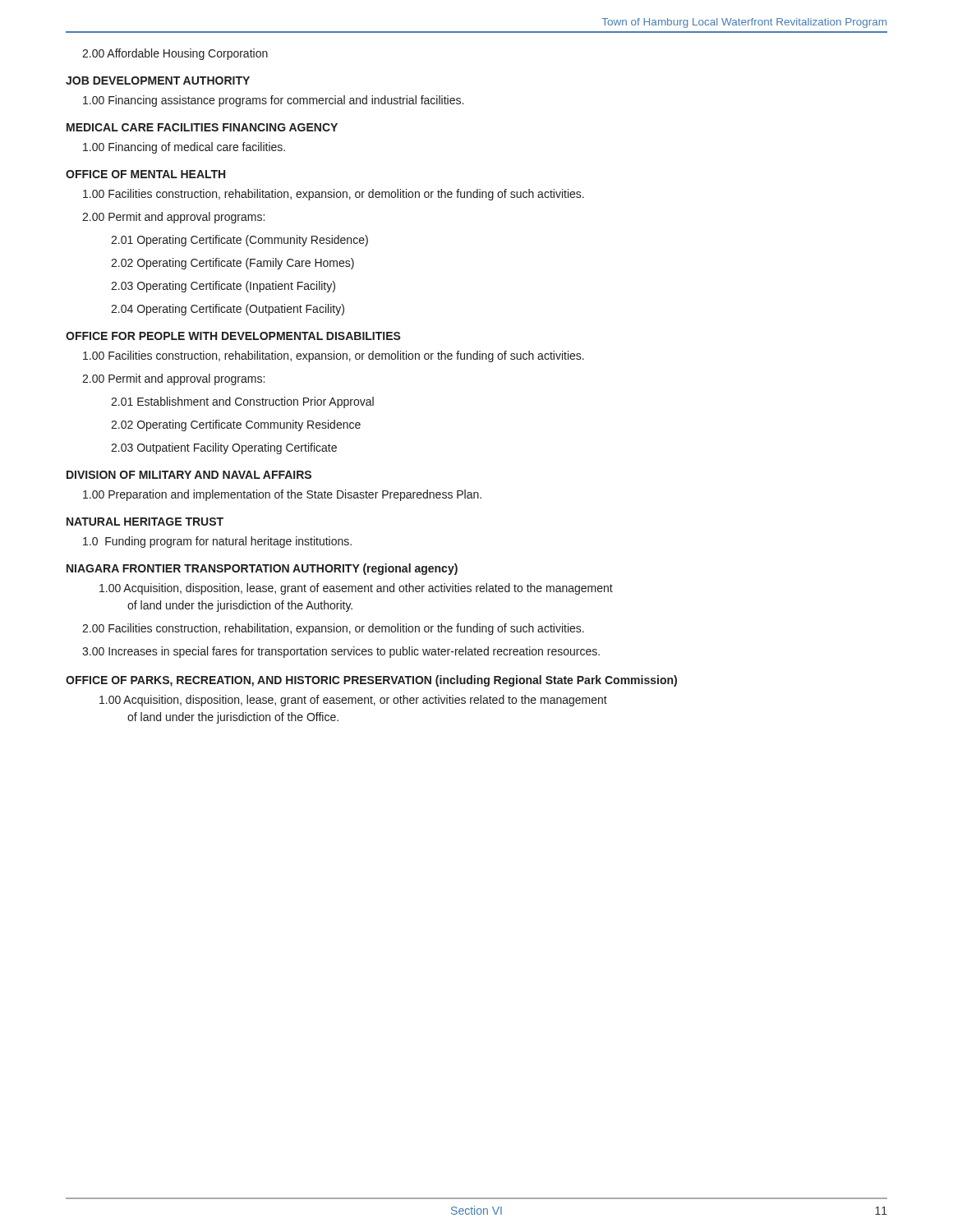The width and height of the screenshot is (953, 1232).
Task: Select the list item with the text "2.01 Establishment and Construction Prior Approval"
Action: tap(243, 402)
